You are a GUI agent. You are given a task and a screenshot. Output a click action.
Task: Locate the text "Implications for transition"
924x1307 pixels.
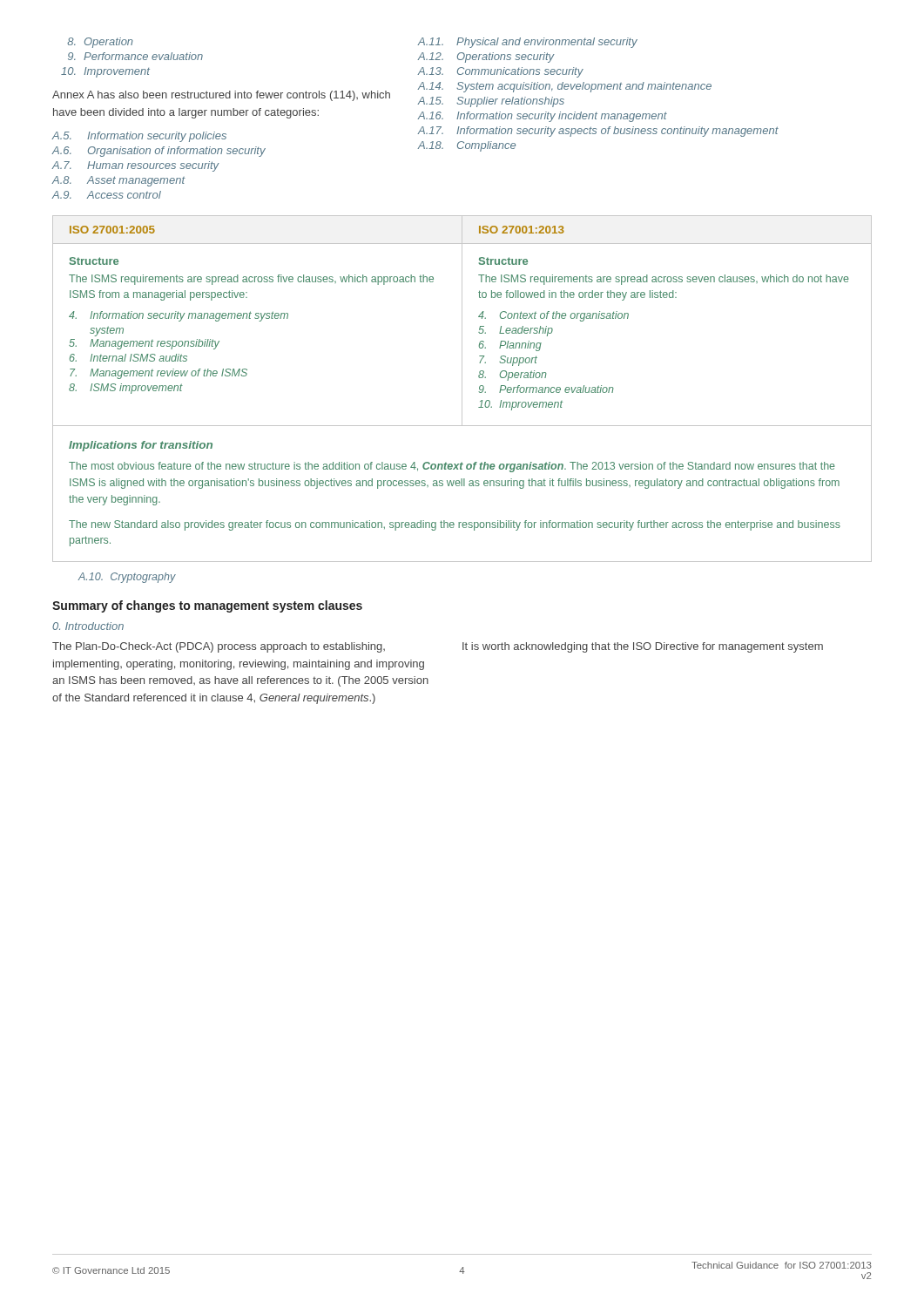coord(141,445)
